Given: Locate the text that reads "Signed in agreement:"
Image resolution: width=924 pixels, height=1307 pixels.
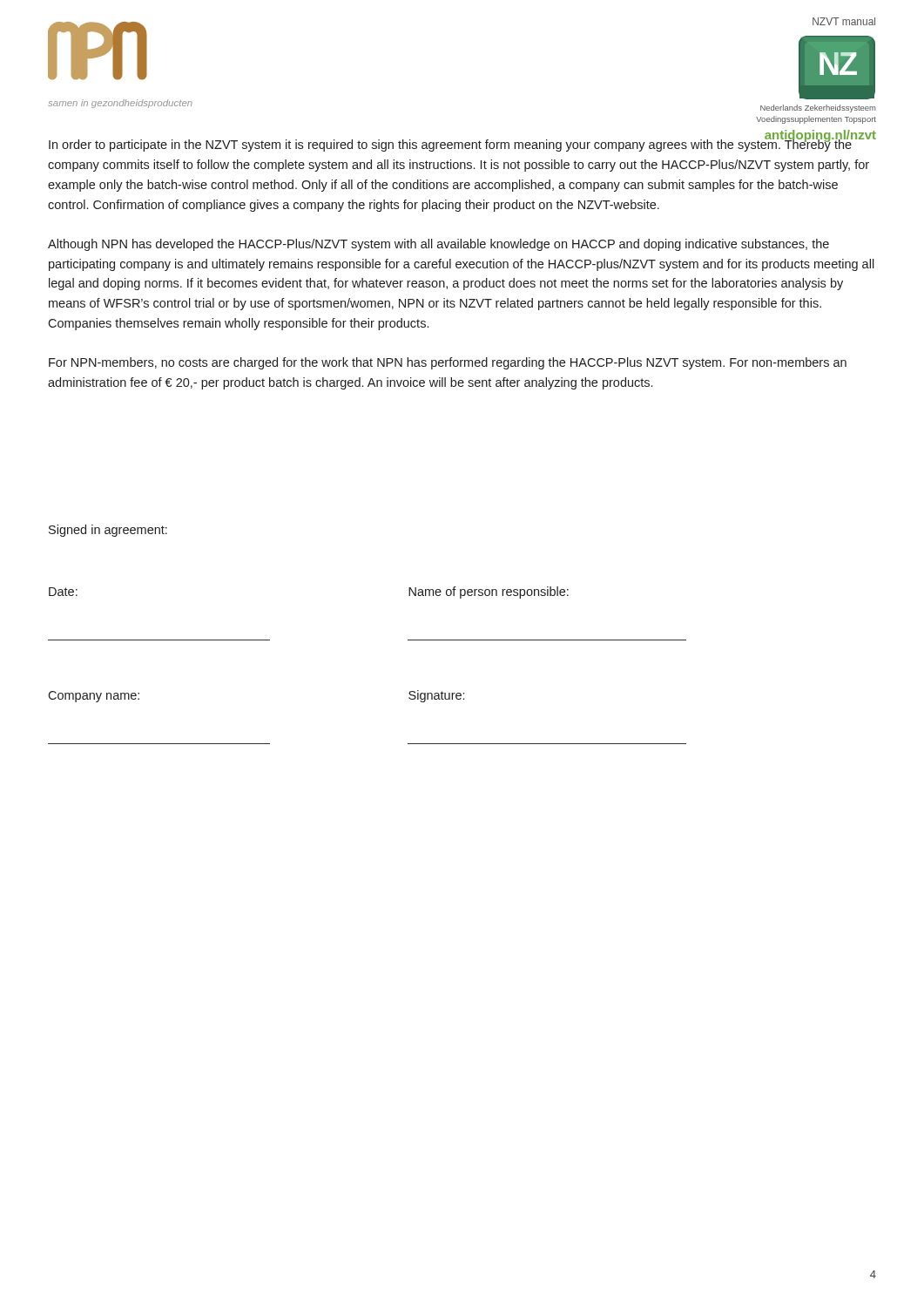Looking at the screenshot, I should point(108,530).
